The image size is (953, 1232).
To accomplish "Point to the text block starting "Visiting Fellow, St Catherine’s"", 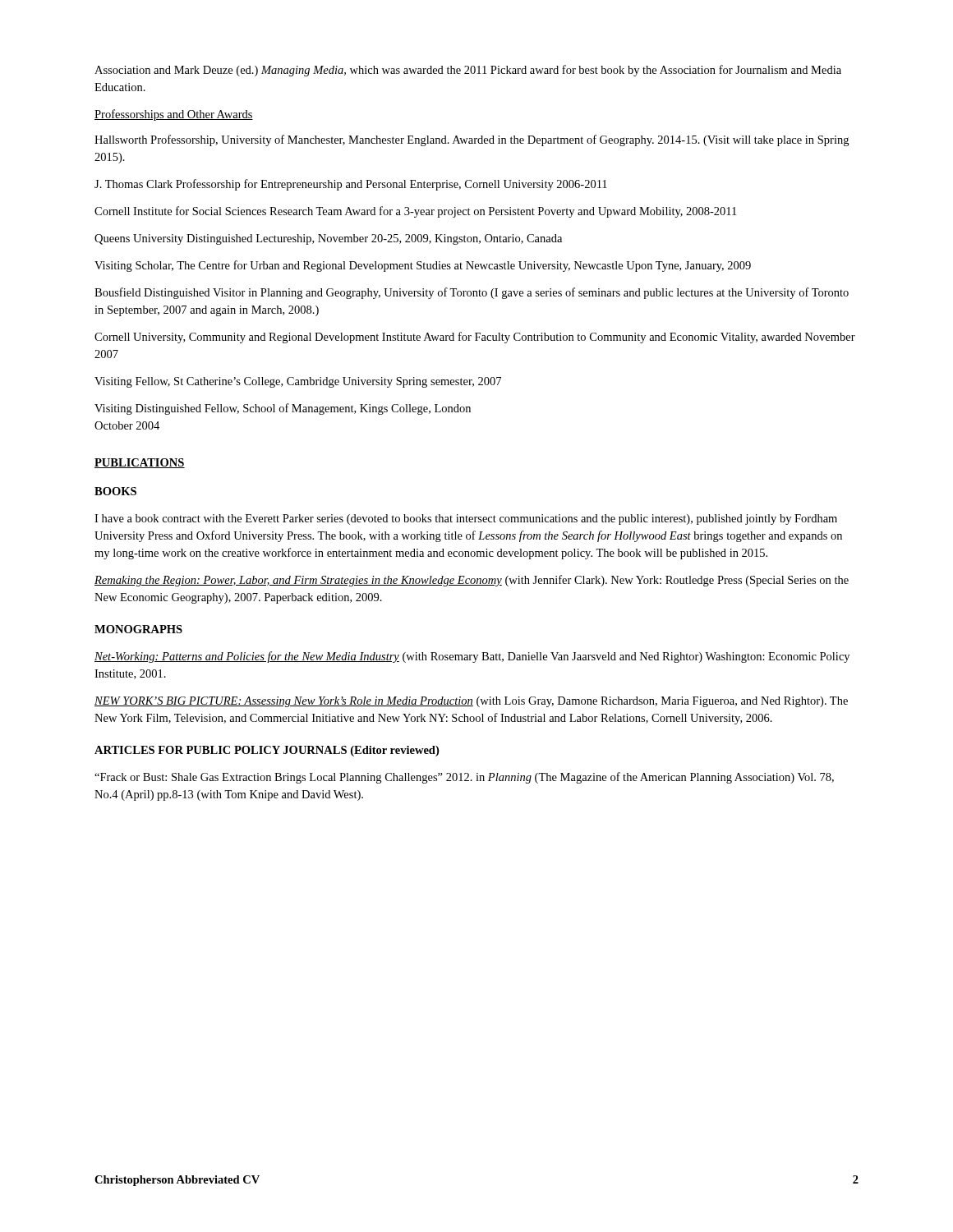I will click(476, 382).
